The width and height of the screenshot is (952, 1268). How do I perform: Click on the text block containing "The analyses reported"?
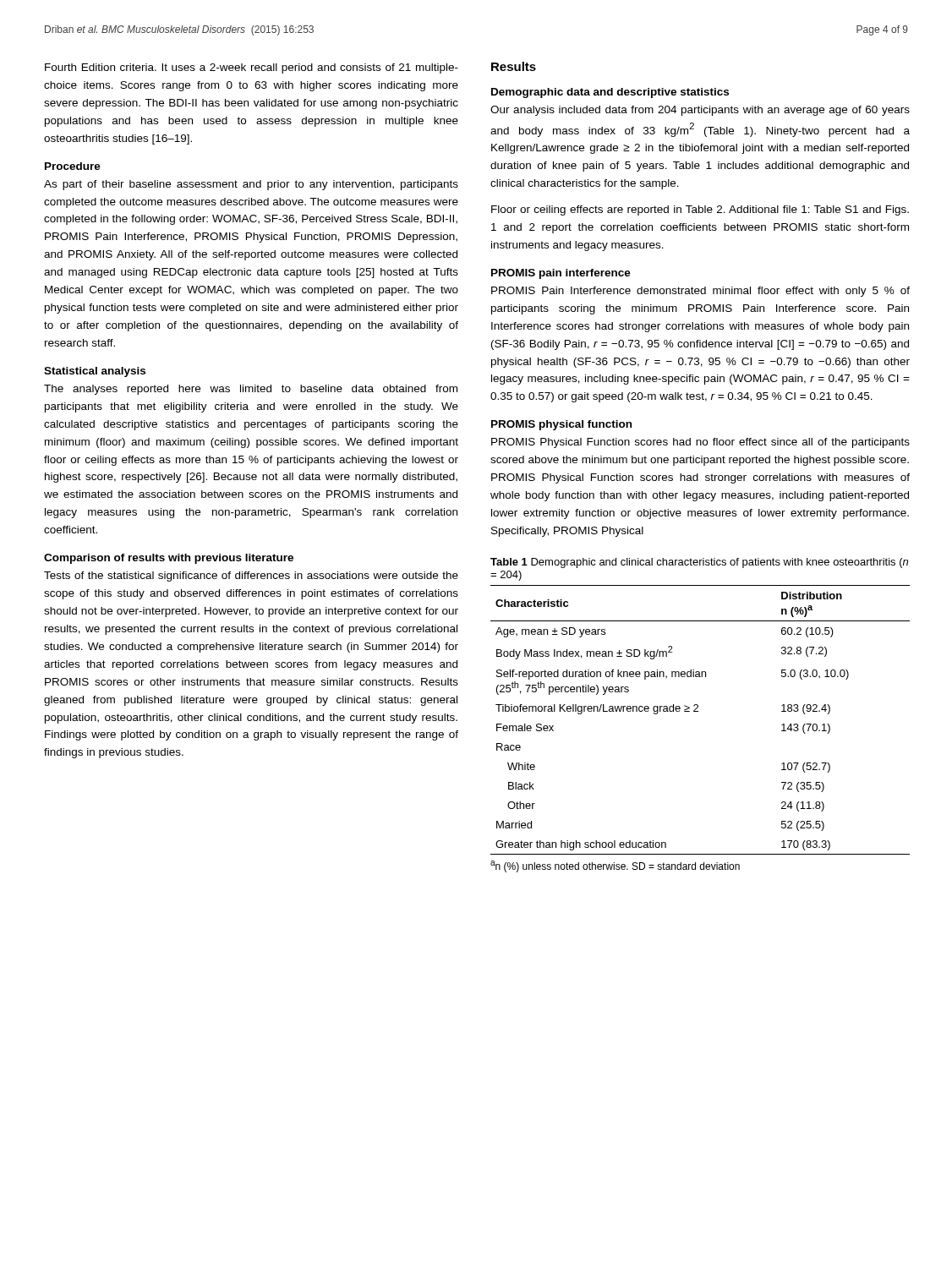(251, 459)
